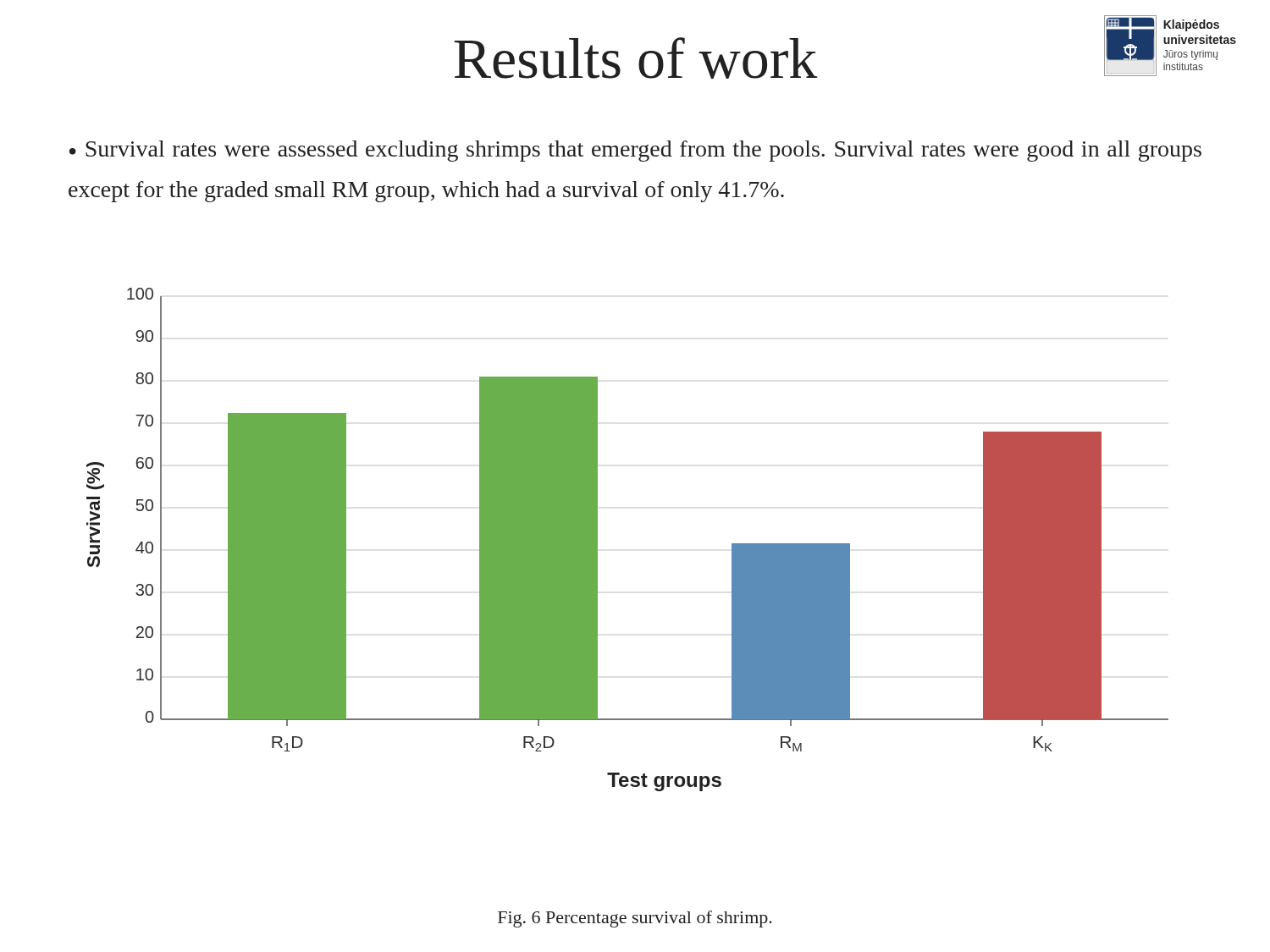Screen dimensions: 952x1270
Task: Locate the block of text that opens with "• Survival rates were assessed"
Action: click(635, 169)
